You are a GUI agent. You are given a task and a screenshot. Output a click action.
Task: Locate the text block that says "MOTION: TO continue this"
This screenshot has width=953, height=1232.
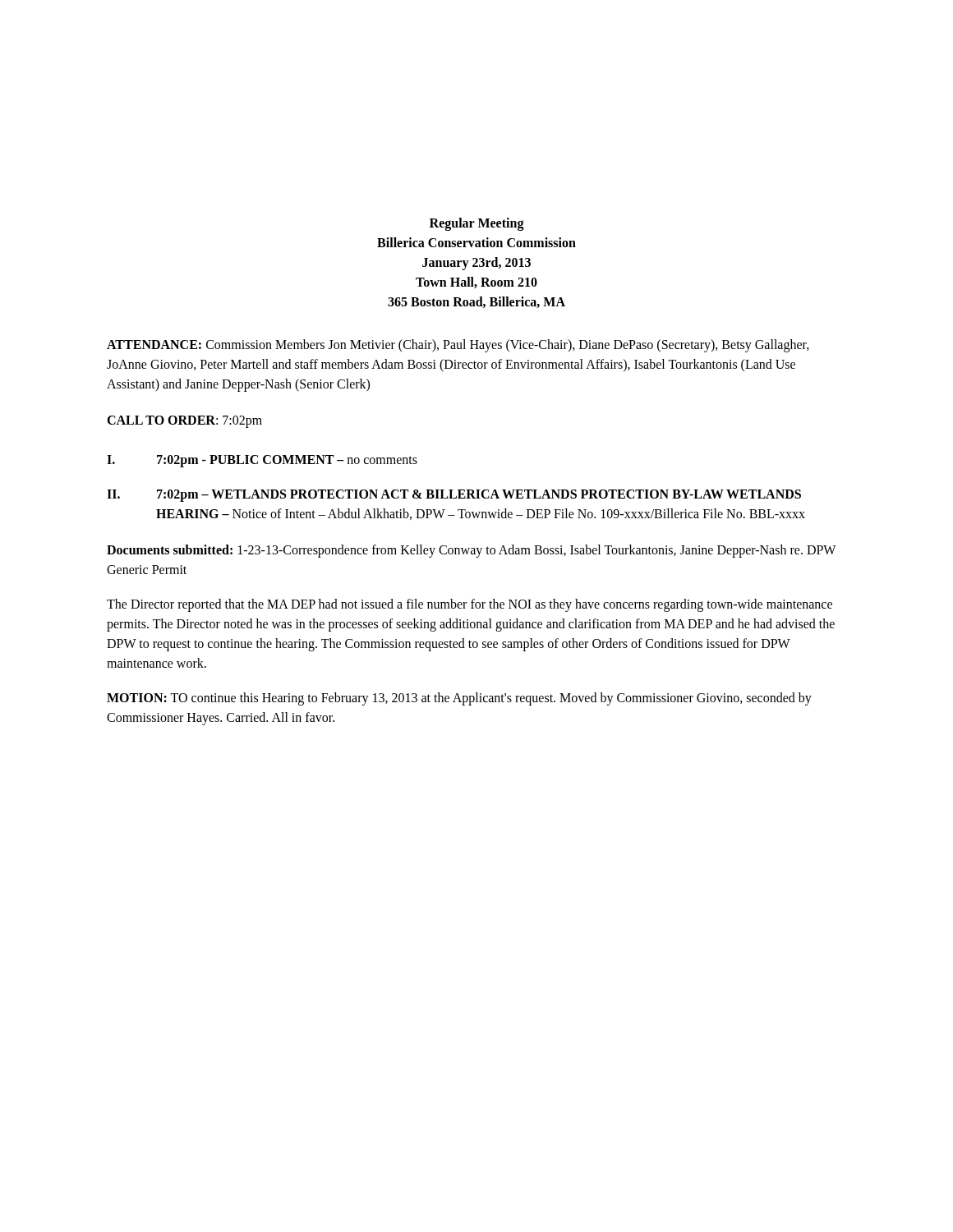pyautogui.click(x=459, y=708)
